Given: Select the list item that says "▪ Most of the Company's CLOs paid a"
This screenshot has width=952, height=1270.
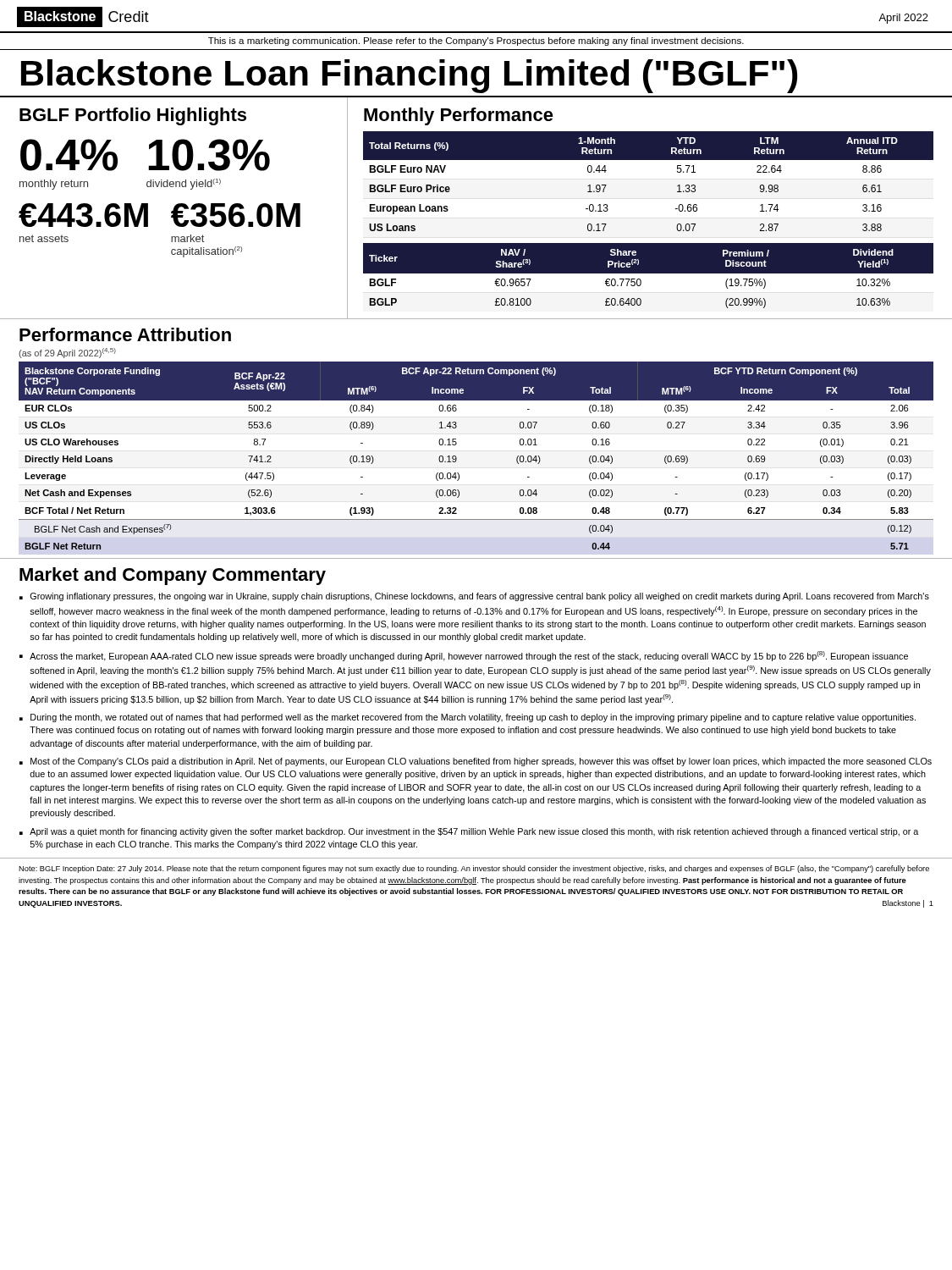Looking at the screenshot, I should 476,788.
